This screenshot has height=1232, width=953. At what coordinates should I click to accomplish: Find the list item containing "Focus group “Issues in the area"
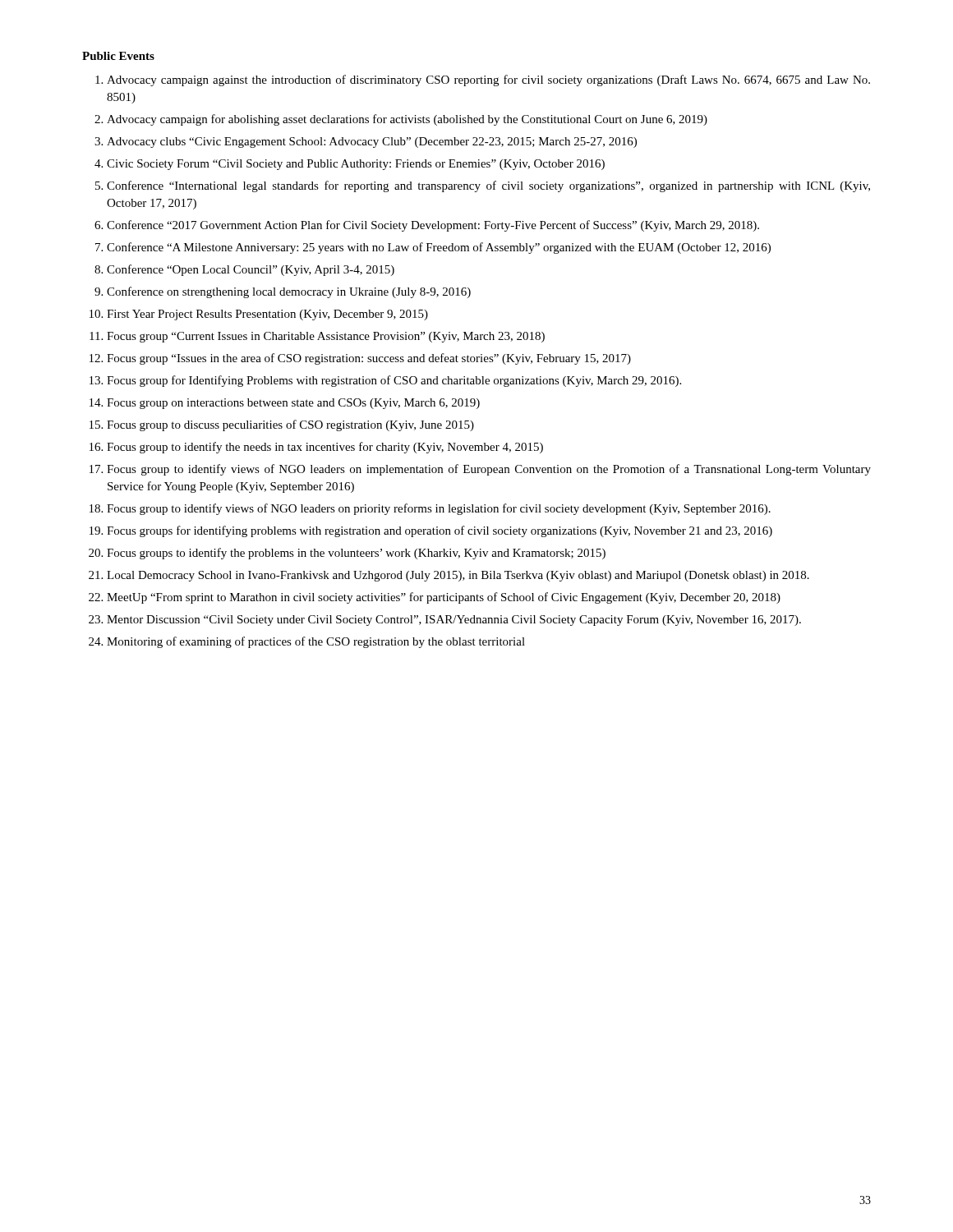[x=369, y=358]
